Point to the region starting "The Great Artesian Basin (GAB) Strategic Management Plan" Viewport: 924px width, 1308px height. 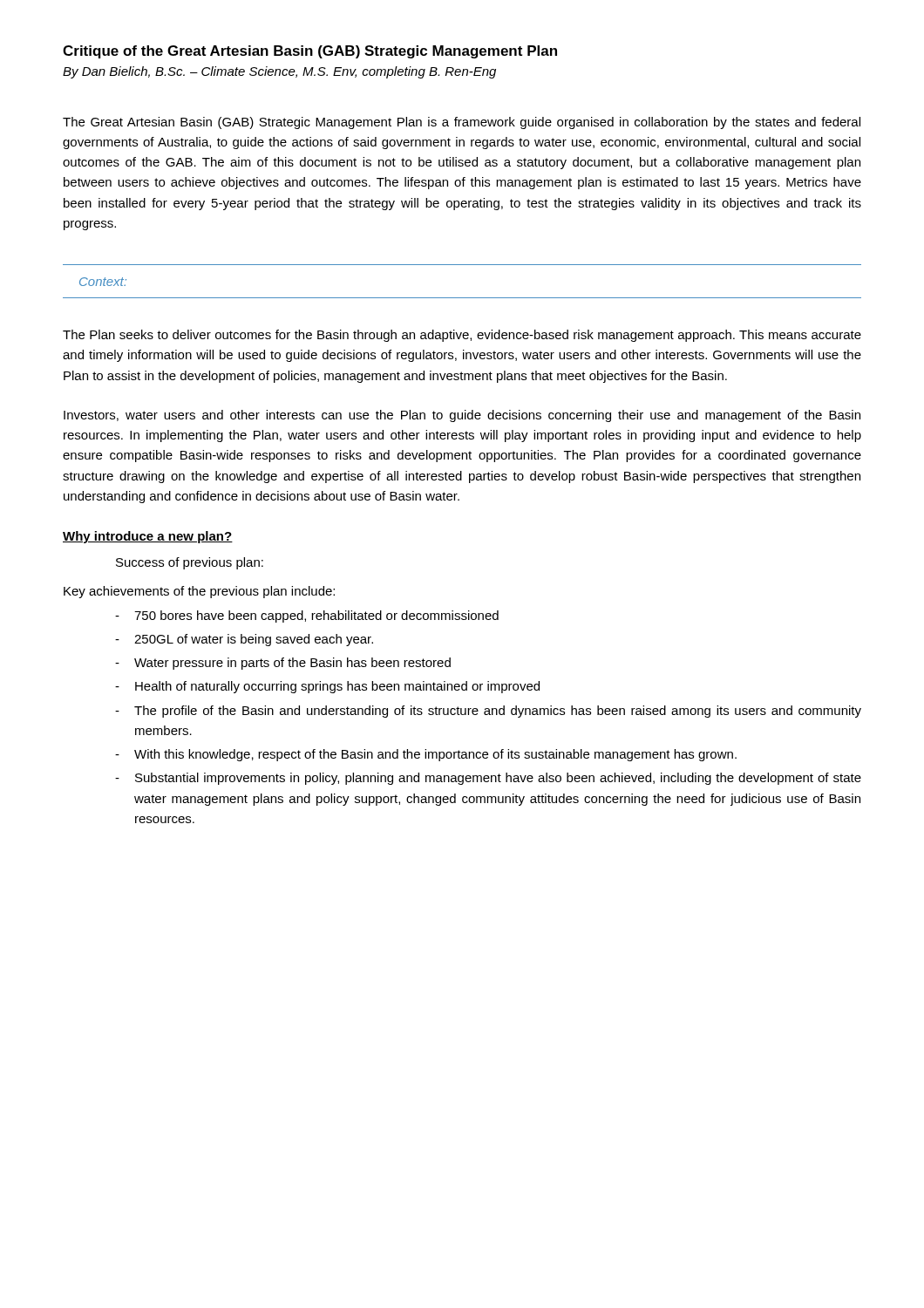(x=462, y=172)
